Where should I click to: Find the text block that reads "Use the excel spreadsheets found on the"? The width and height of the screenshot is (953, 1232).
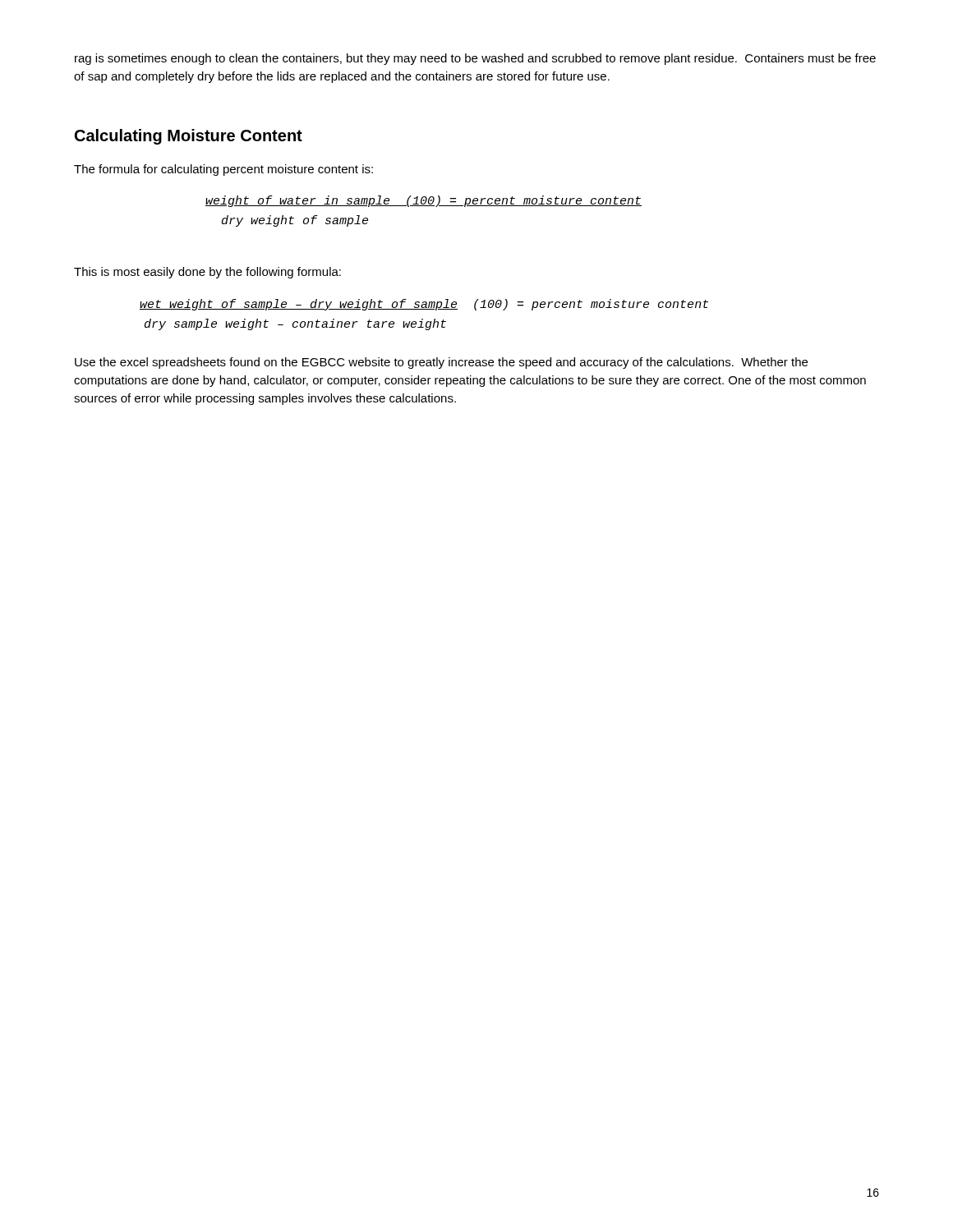470,380
